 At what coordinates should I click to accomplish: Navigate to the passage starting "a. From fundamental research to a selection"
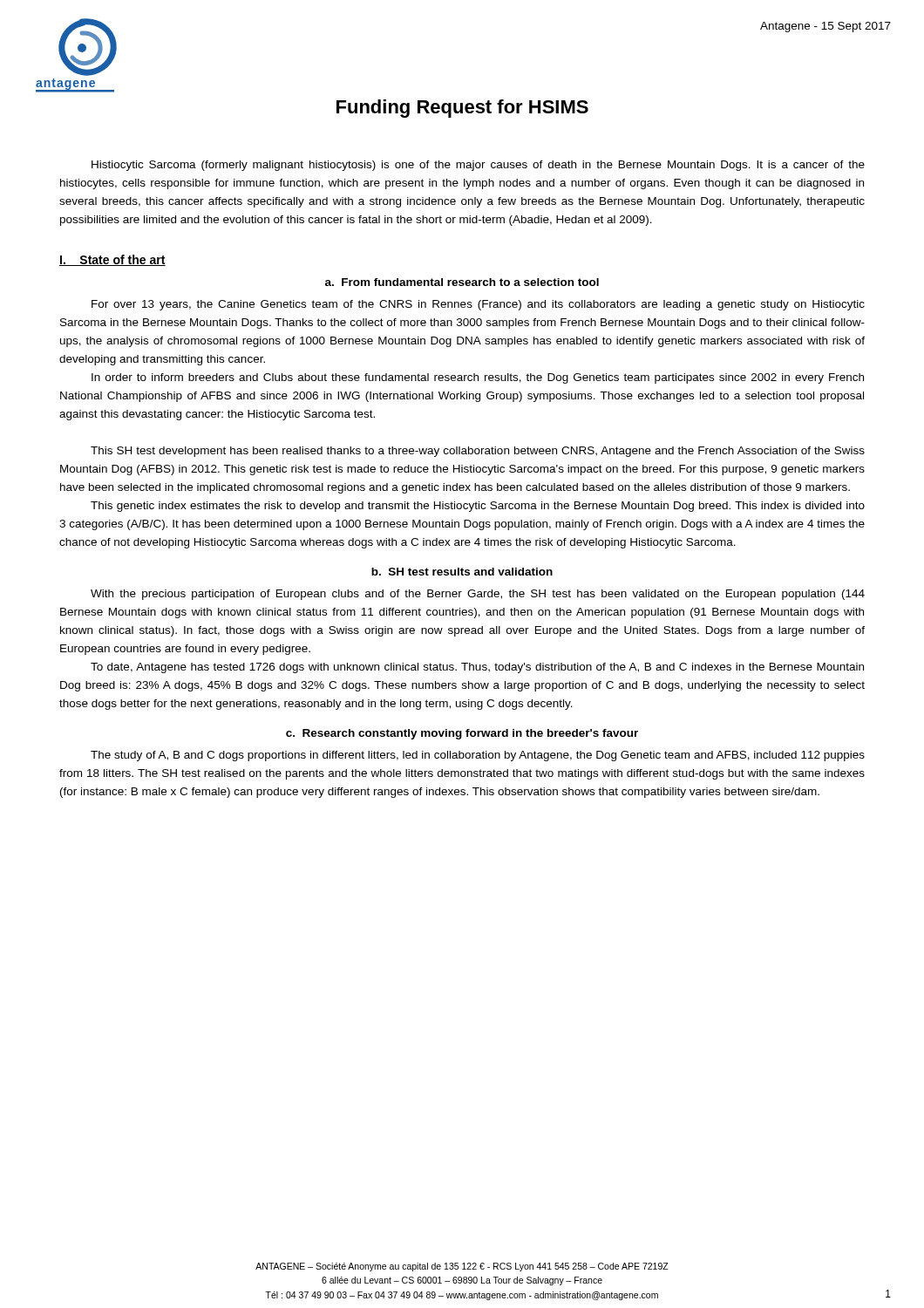(462, 282)
